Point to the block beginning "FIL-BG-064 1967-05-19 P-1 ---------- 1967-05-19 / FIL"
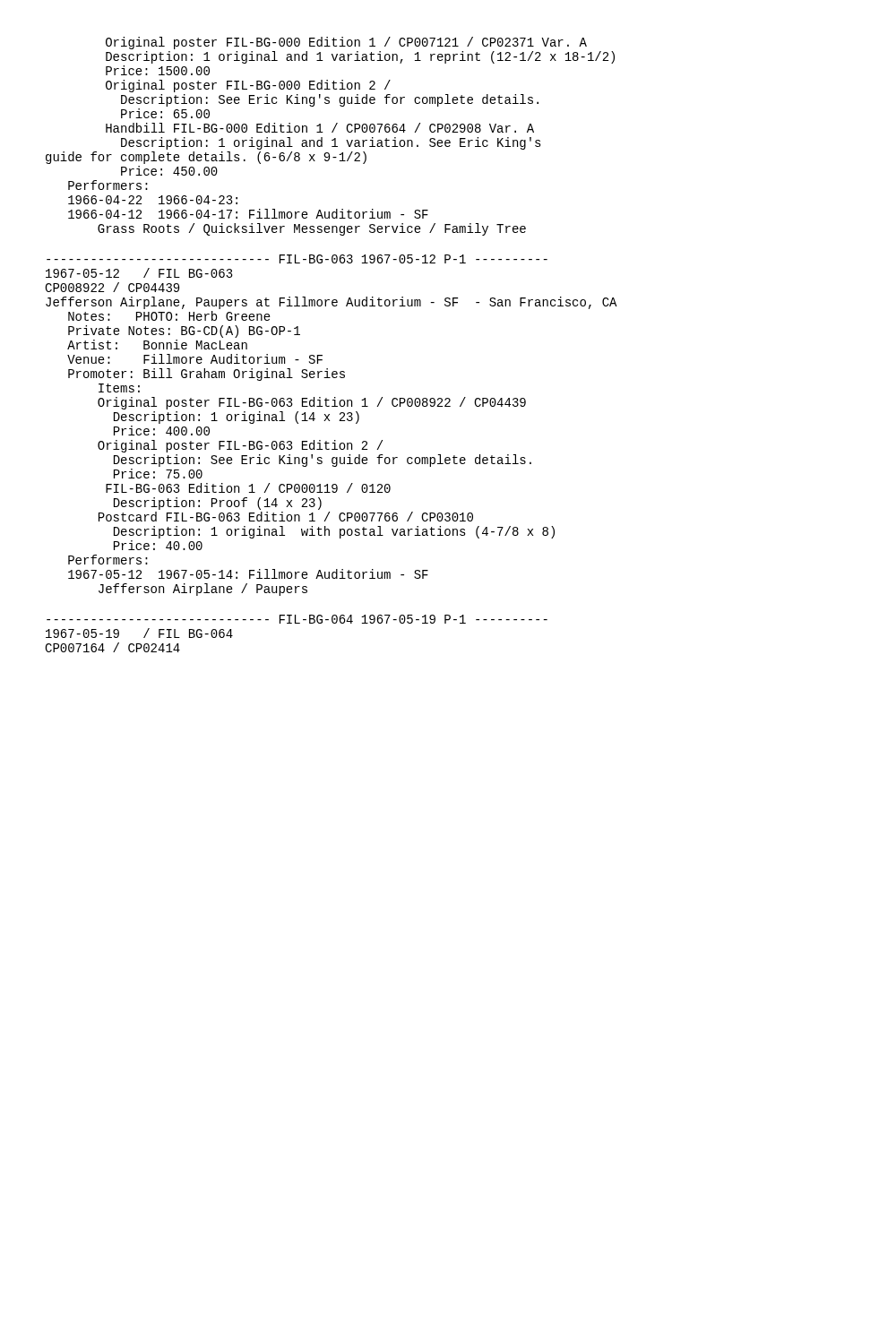 448,634
